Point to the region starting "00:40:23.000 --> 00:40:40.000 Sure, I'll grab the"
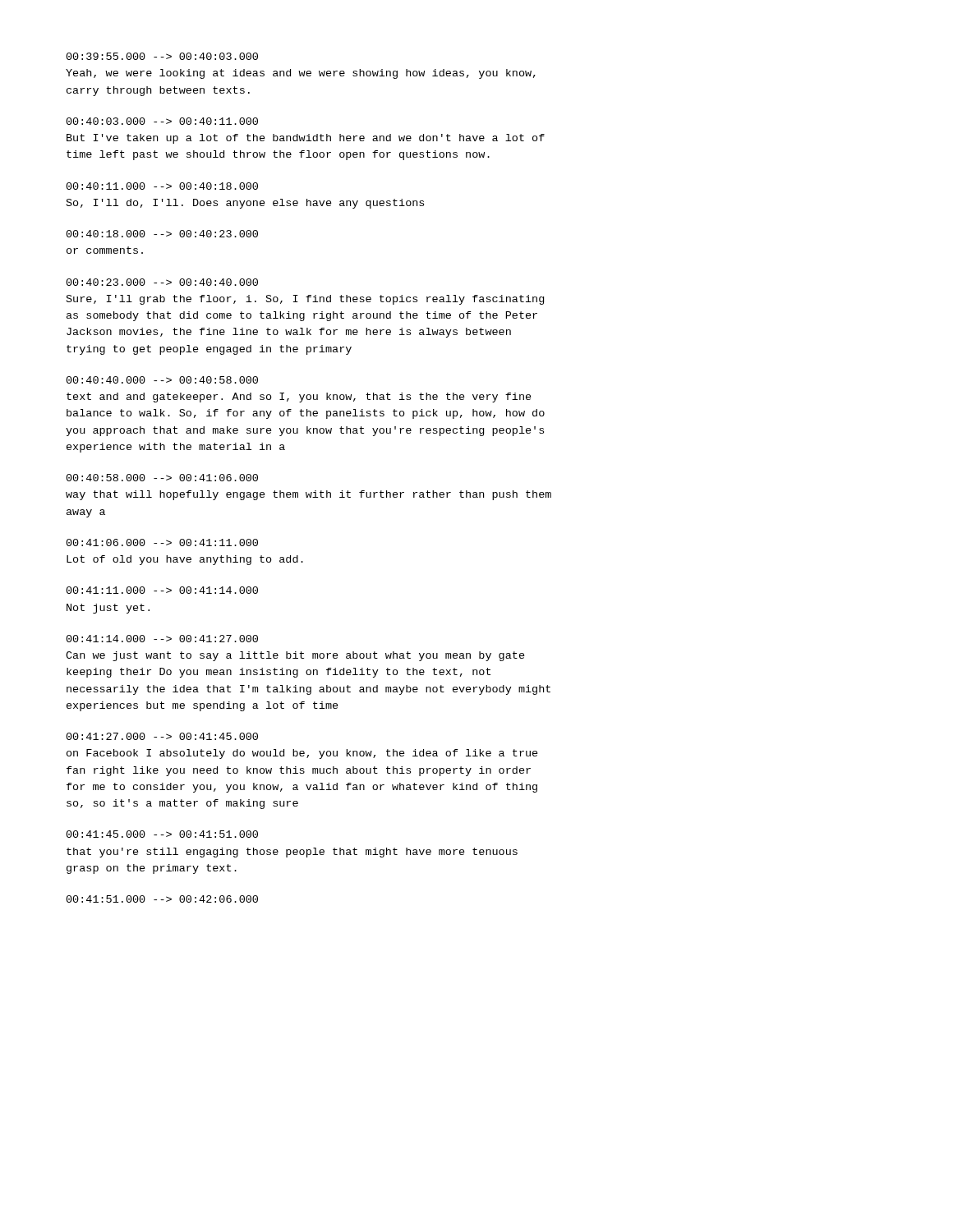 coord(468,316)
